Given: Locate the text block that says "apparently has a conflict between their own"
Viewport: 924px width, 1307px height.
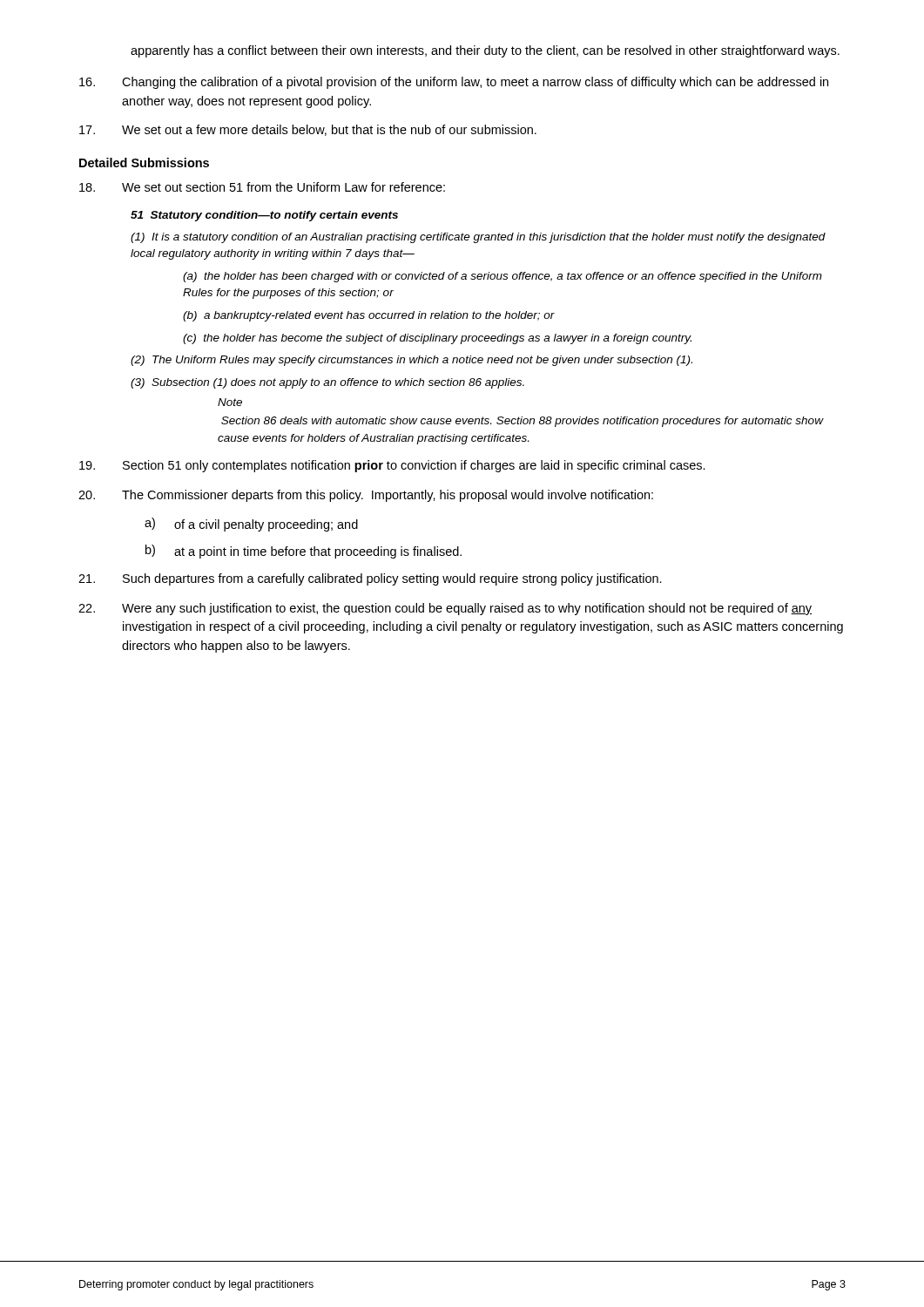Looking at the screenshot, I should pyautogui.click(x=485, y=51).
